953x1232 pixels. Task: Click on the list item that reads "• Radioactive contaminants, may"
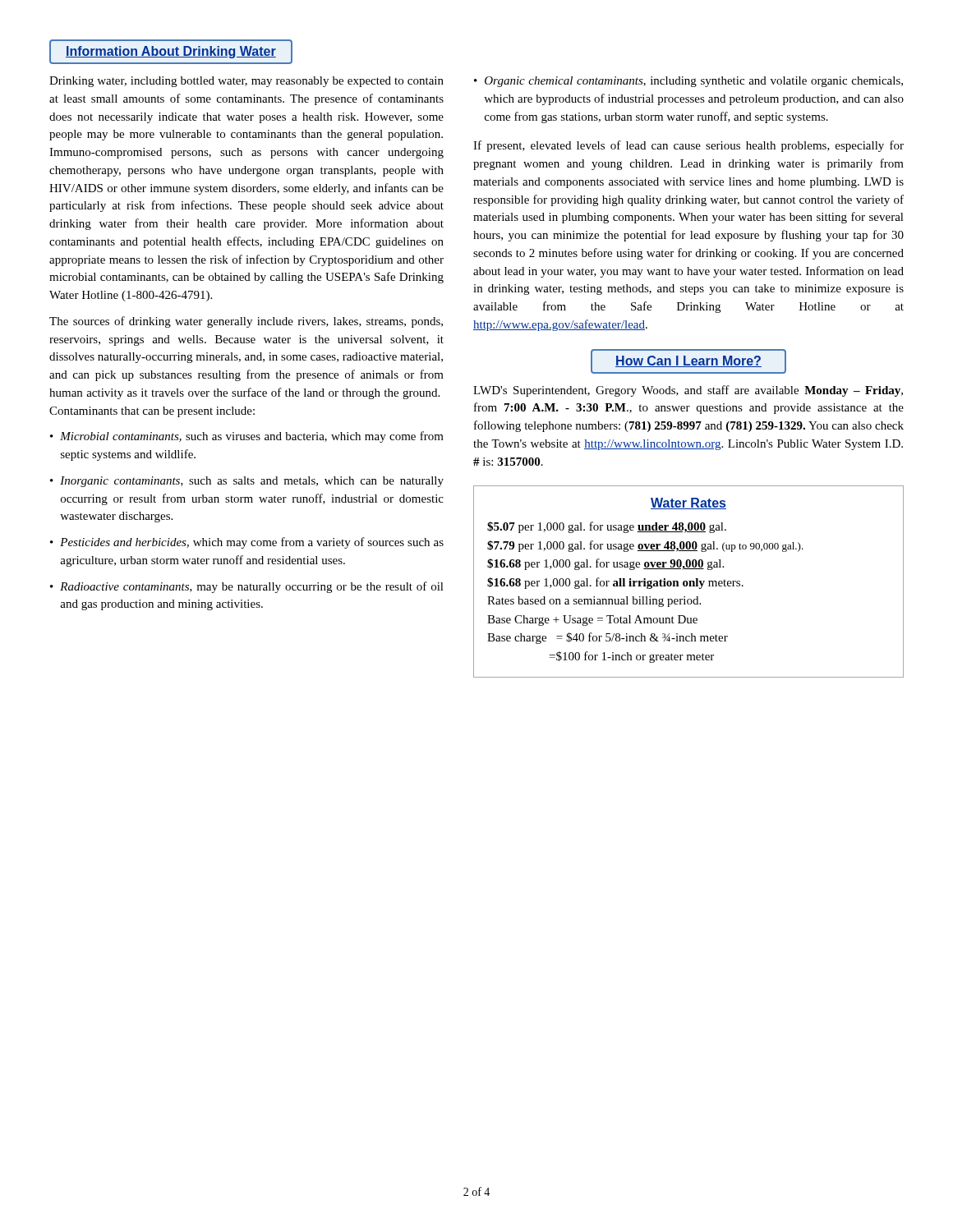(x=246, y=596)
